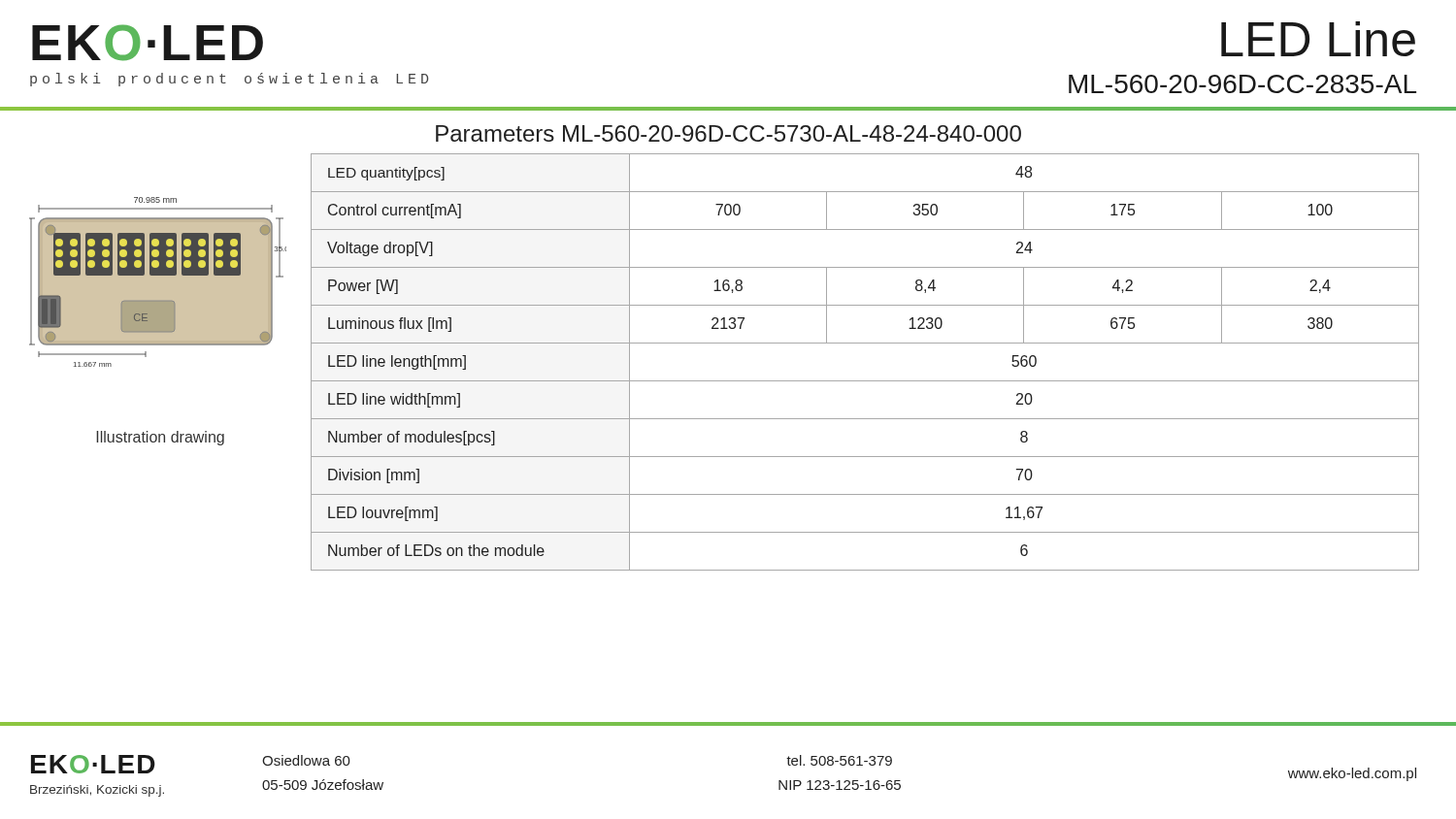
Task: Locate a table
Action: 865,362
